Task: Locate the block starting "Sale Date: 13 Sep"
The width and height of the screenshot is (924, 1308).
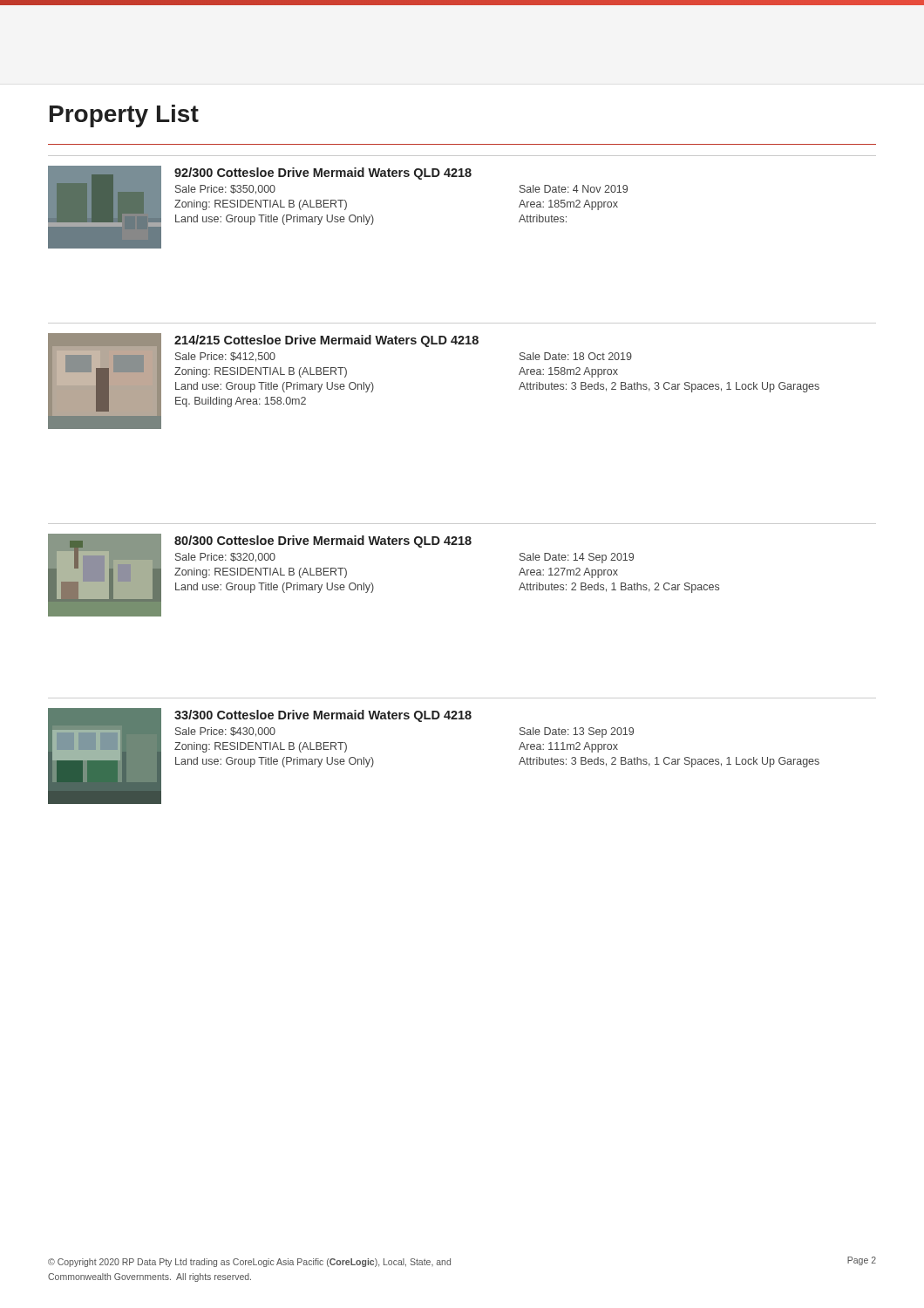Action: 577,732
